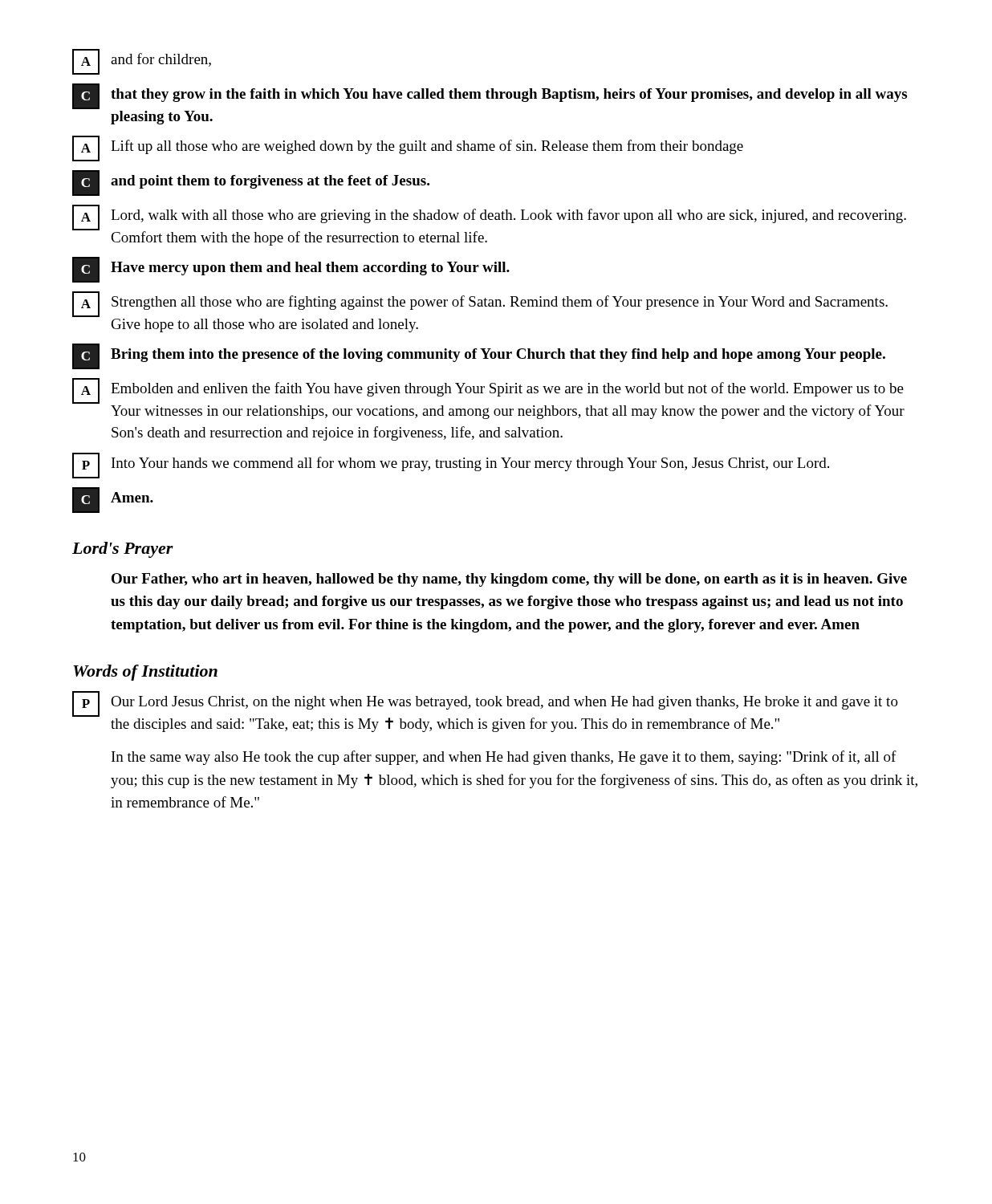The width and height of the screenshot is (992, 1204).
Task: Point to the text block starting "A and for children,"
Action: (142, 62)
